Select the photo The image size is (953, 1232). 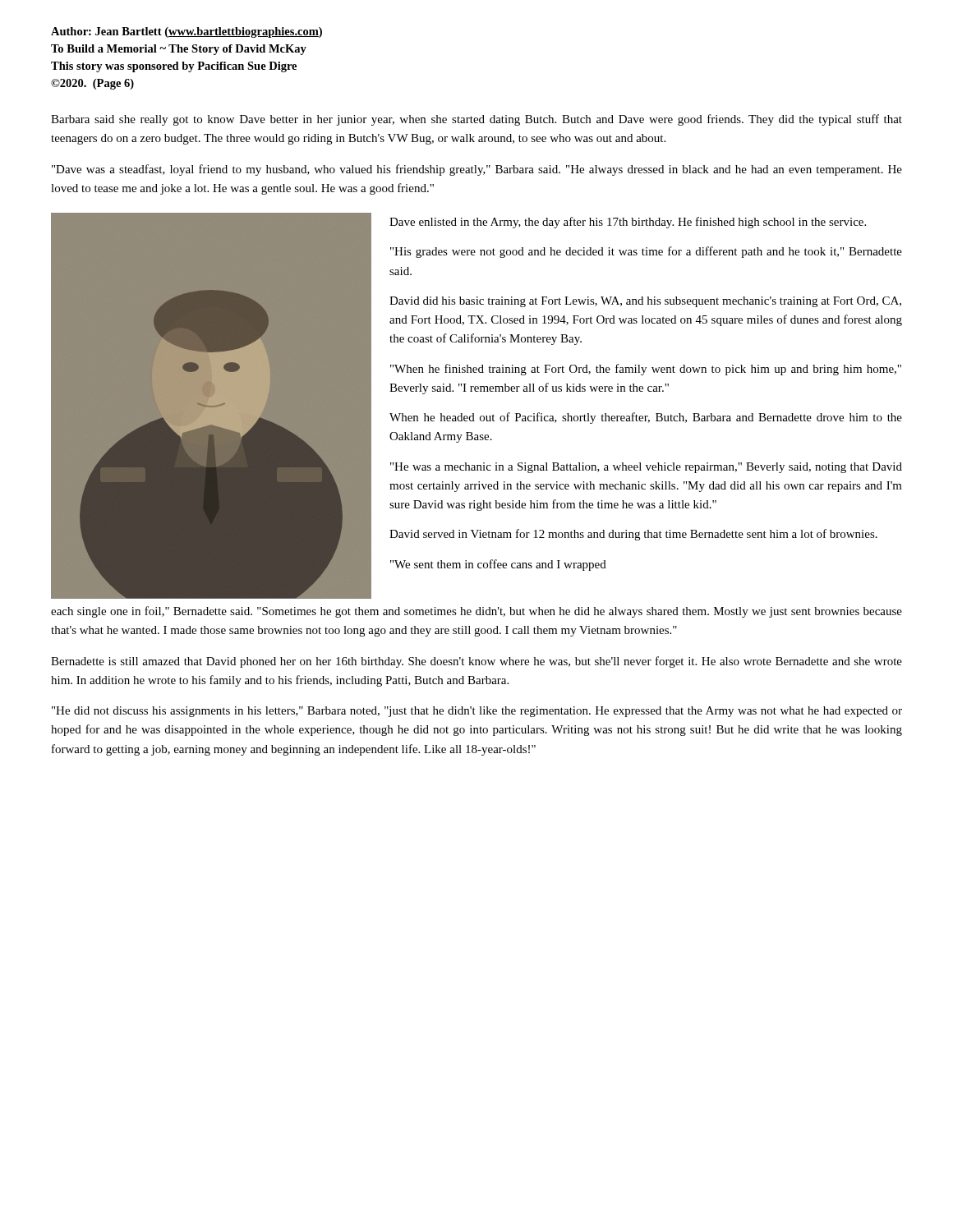(211, 407)
